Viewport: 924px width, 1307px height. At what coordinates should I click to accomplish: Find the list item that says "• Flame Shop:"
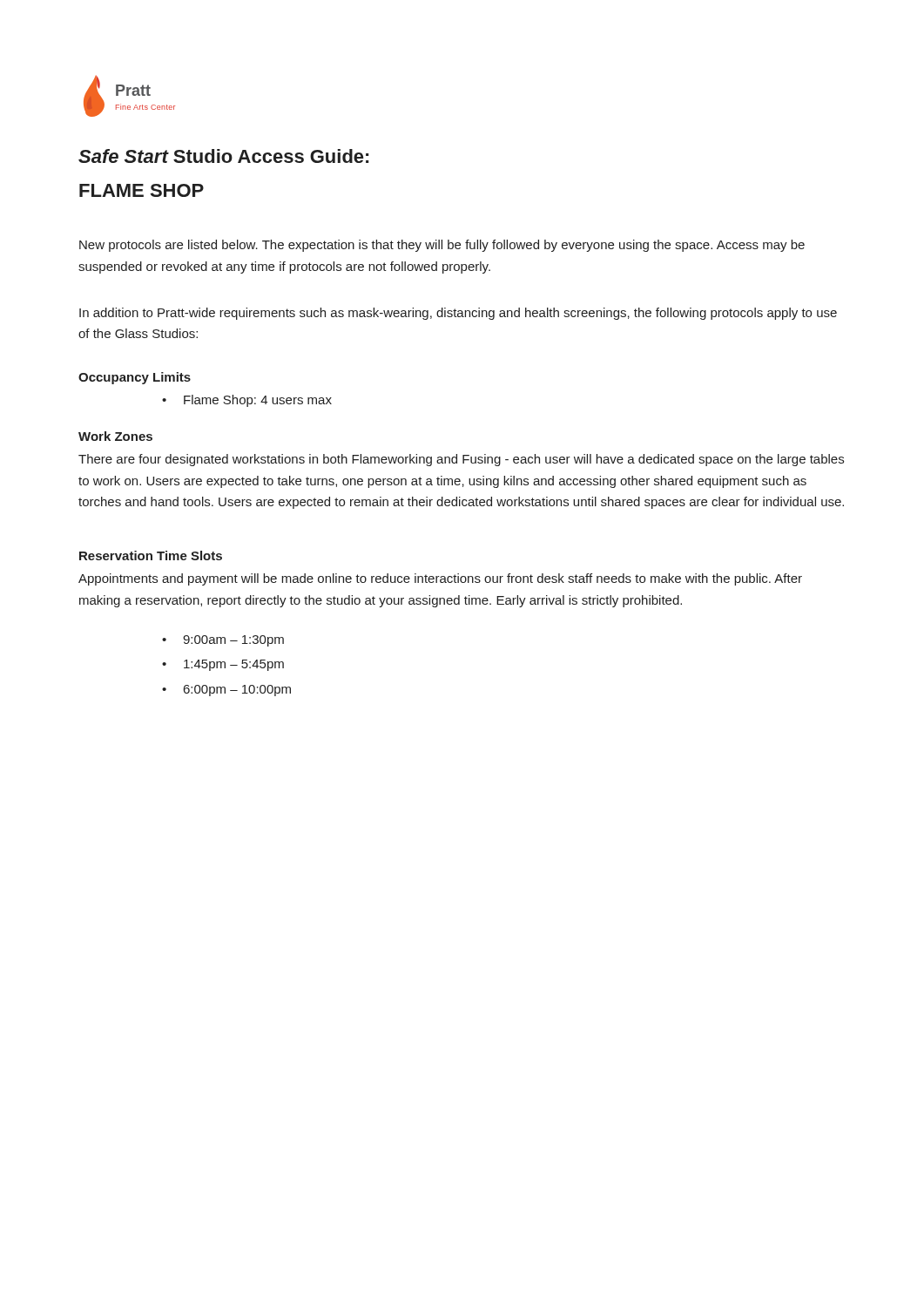pos(247,400)
